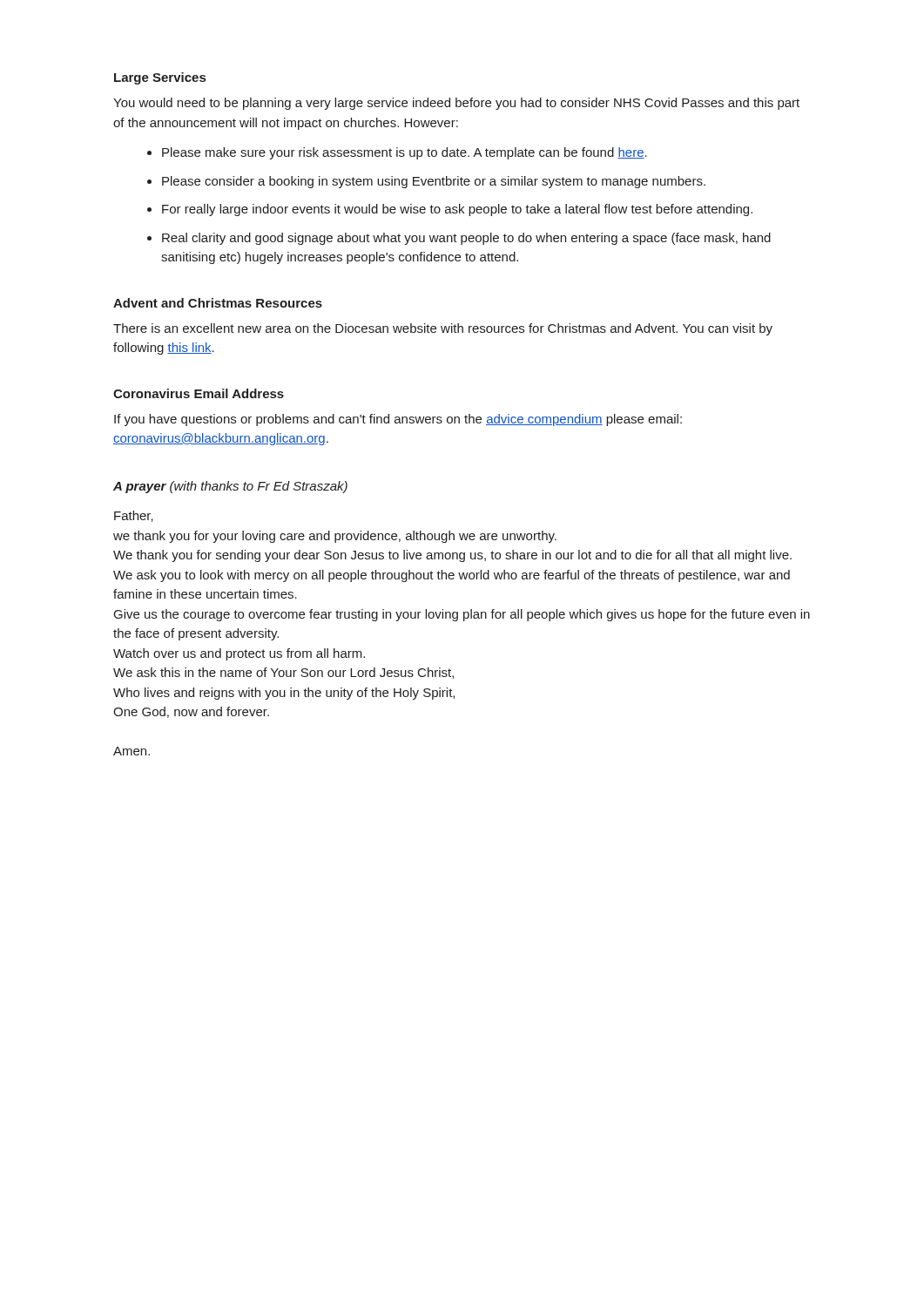
Task: Find "Large Services" on this page
Action: point(160,77)
